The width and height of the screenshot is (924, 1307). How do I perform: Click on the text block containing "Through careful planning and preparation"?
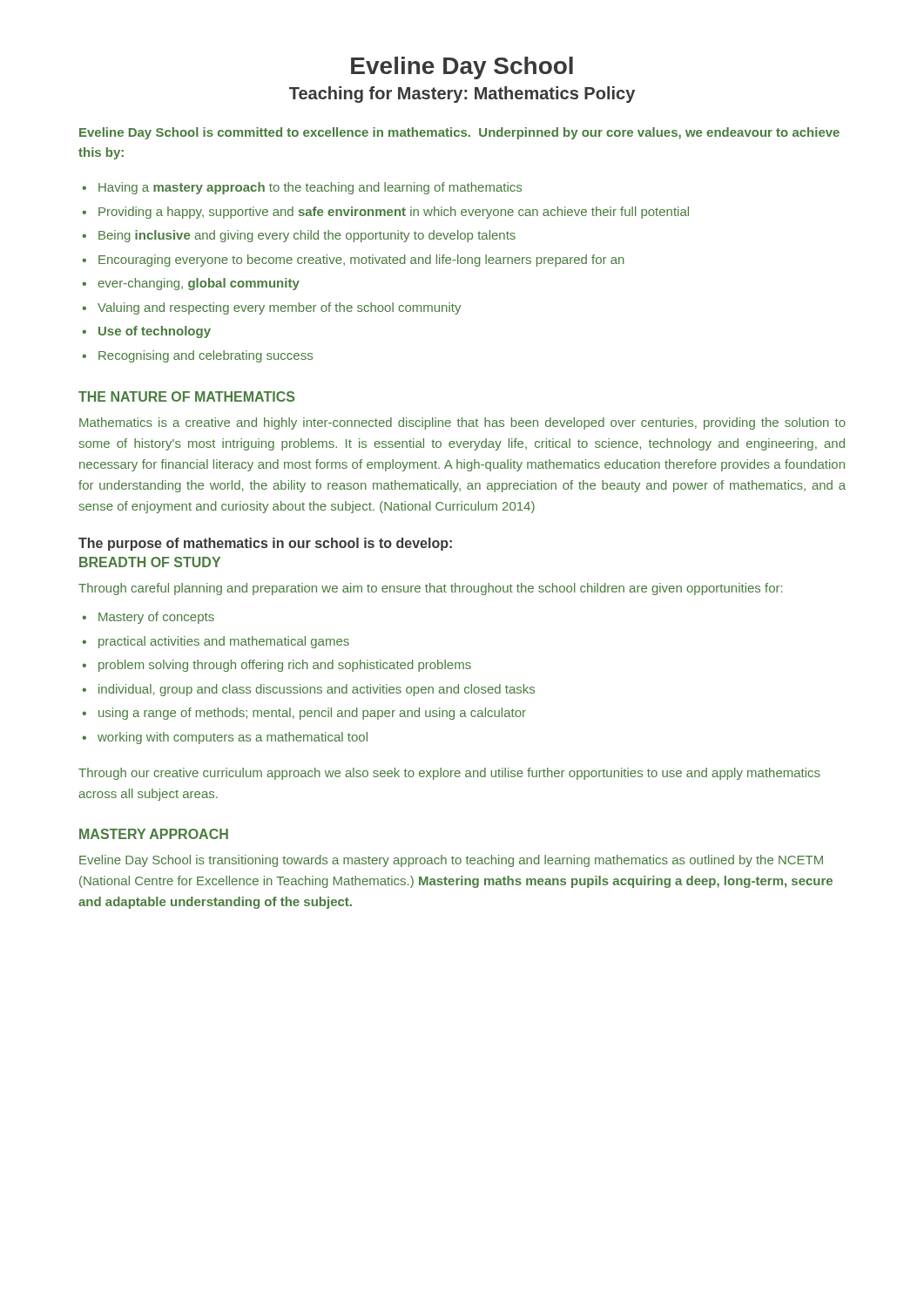click(431, 588)
